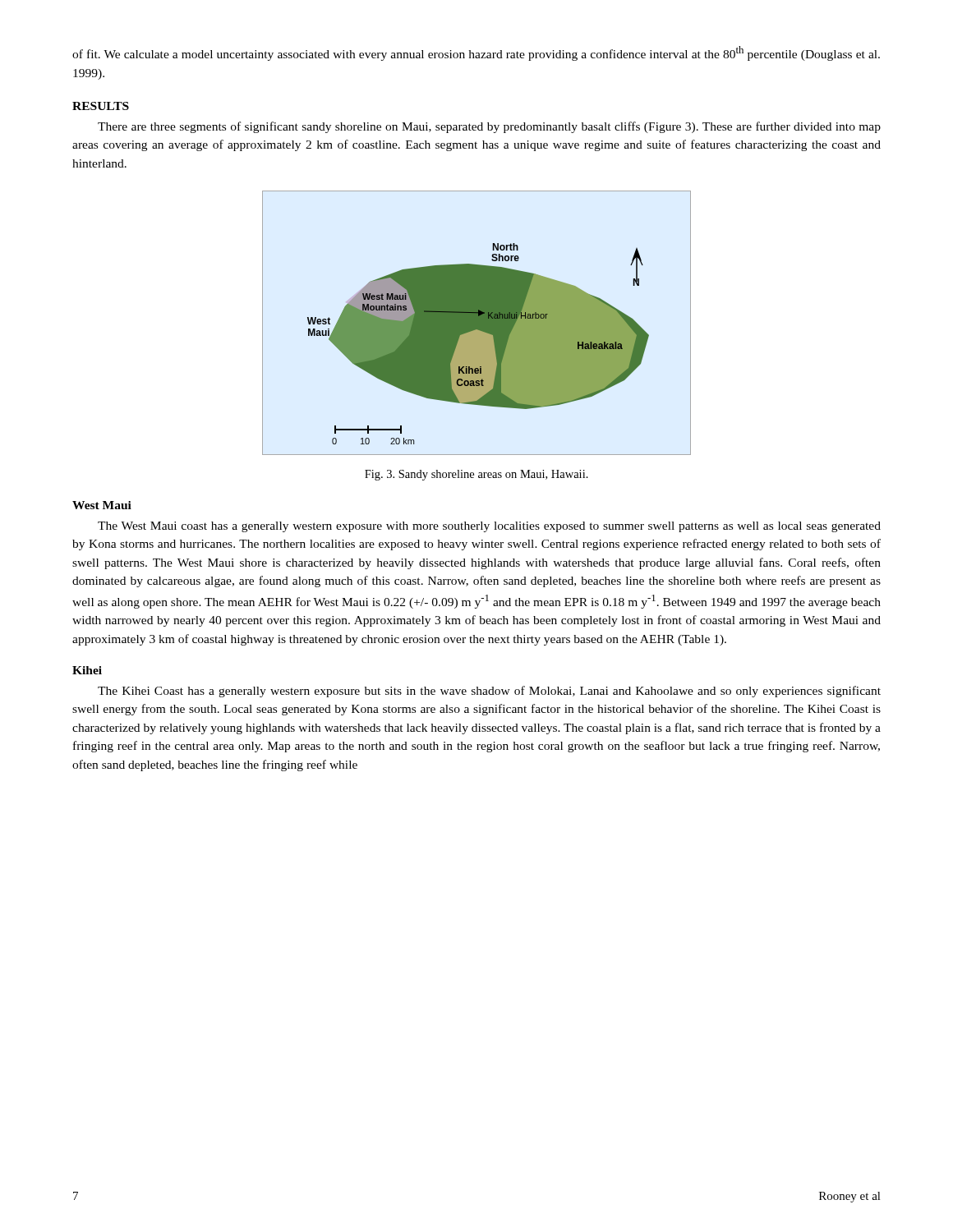The width and height of the screenshot is (953, 1232).
Task: Find the text block with the text "of fit. We calculate a model"
Action: tap(476, 62)
